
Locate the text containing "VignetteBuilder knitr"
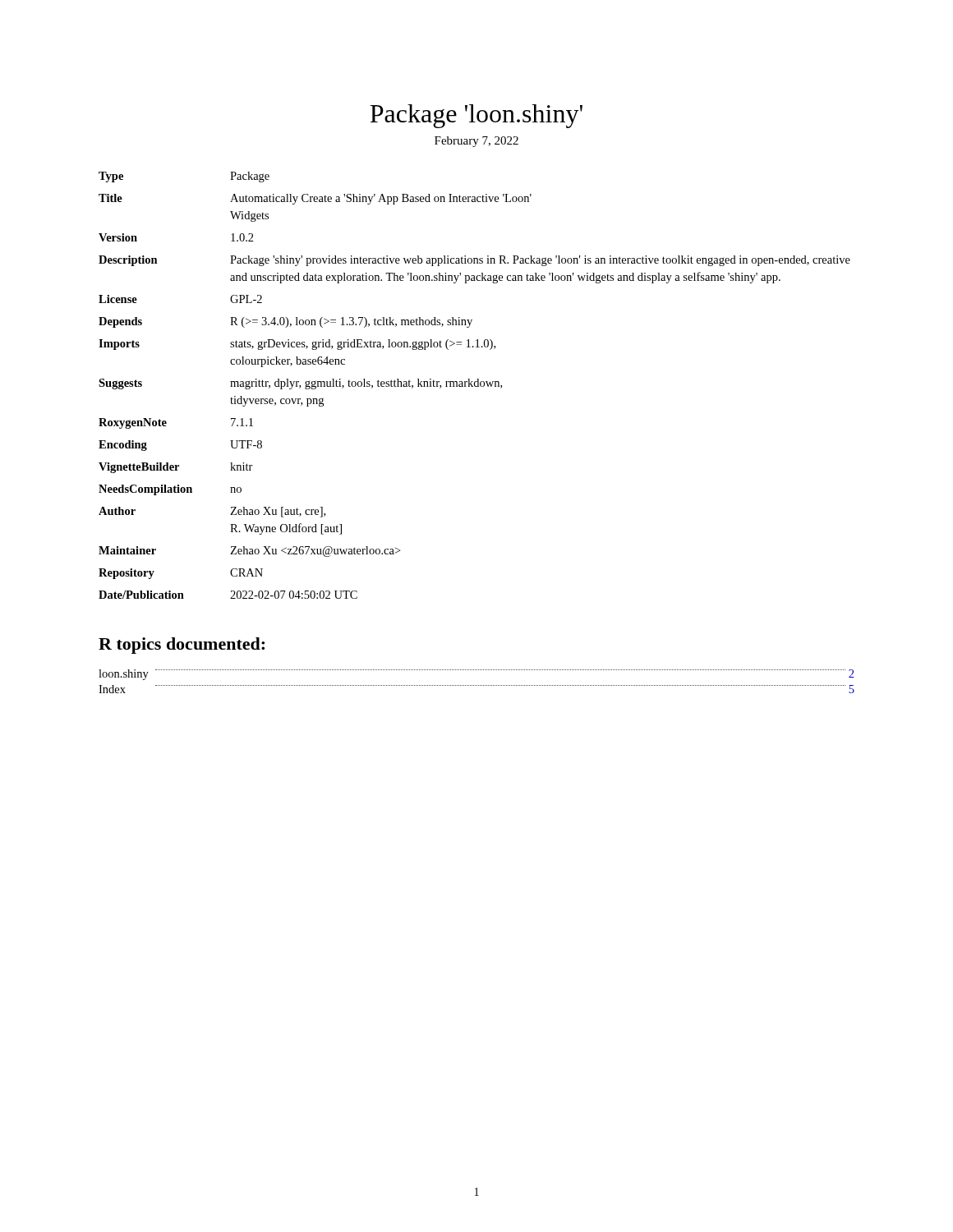(176, 468)
